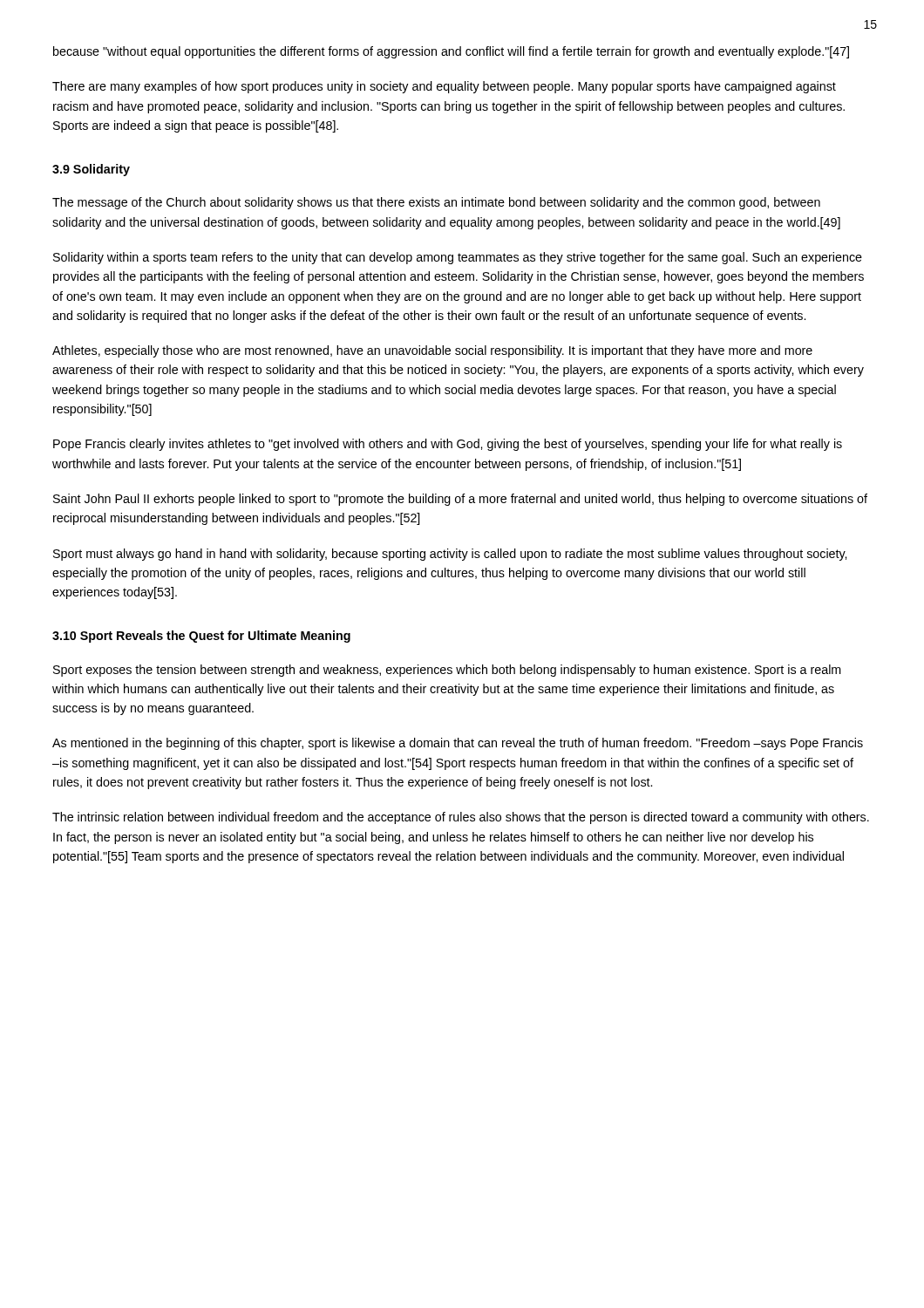Click on the region starting "The intrinsic relation between individual freedom and the"

tap(461, 837)
